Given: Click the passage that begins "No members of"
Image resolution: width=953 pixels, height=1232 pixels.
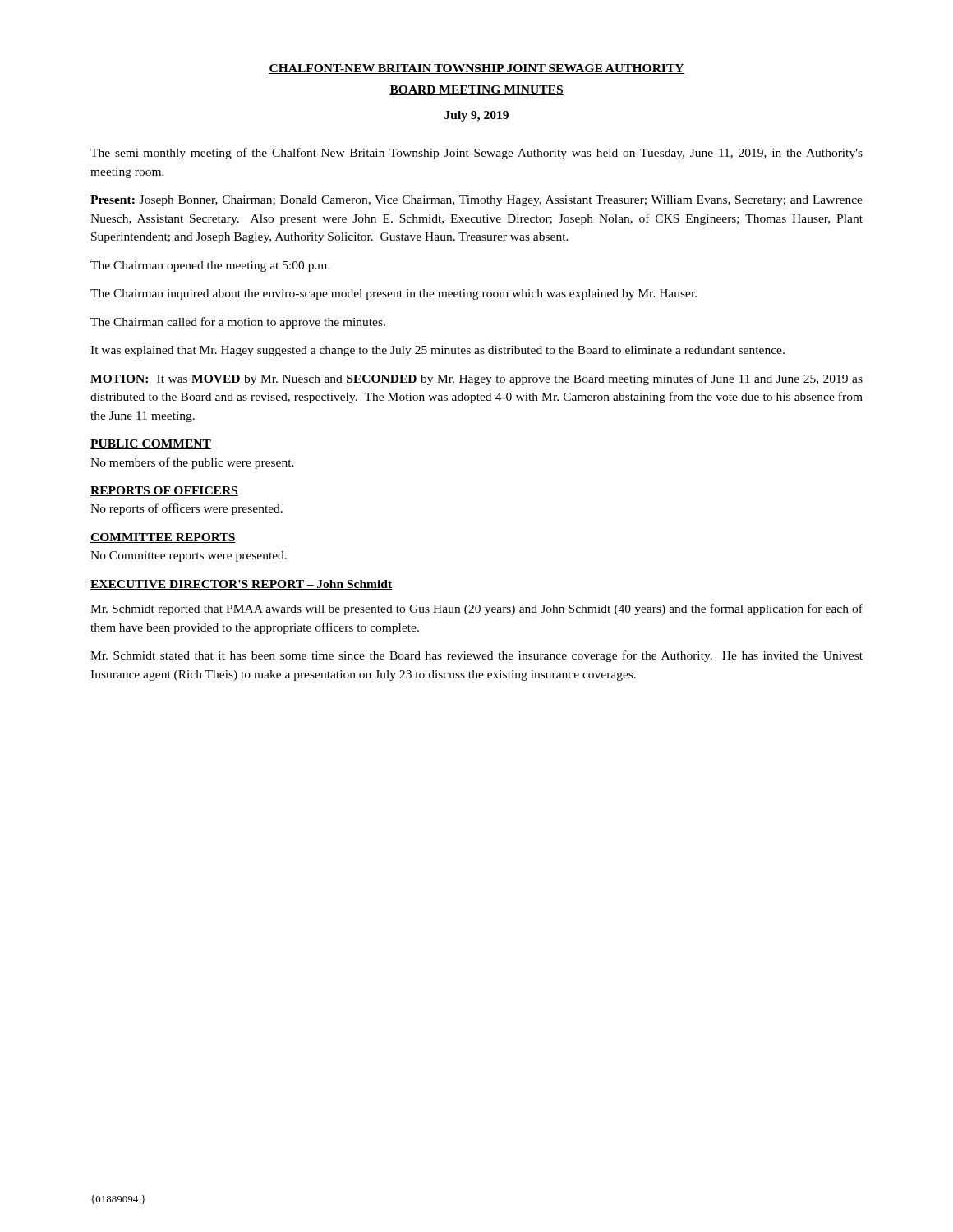Looking at the screenshot, I should click(x=192, y=462).
